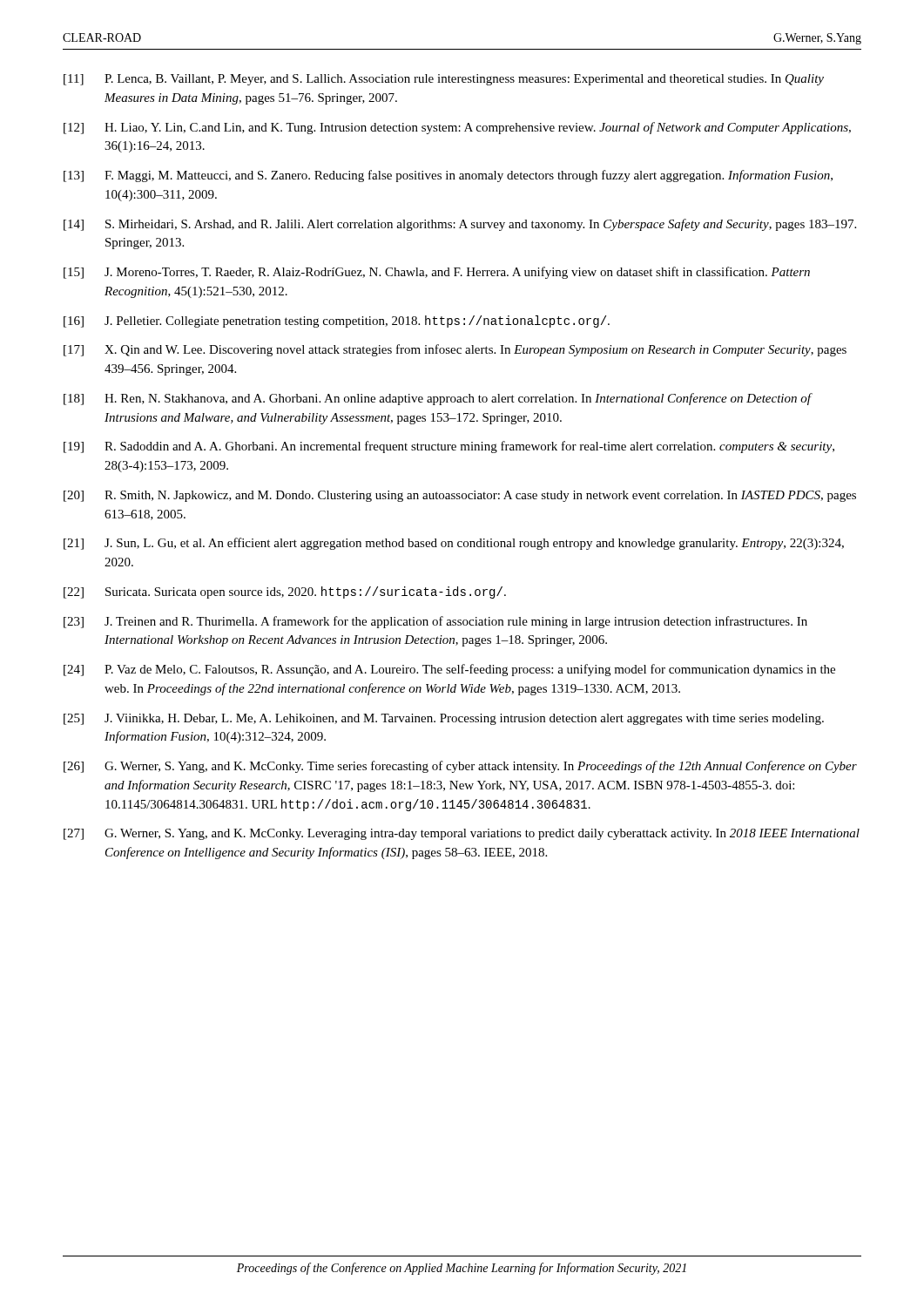Find the block on this page that starts "[13] F. Maggi, M. Matteucci, and S."
Viewport: 924px width, 1307px height.
[x=462, y=185]
